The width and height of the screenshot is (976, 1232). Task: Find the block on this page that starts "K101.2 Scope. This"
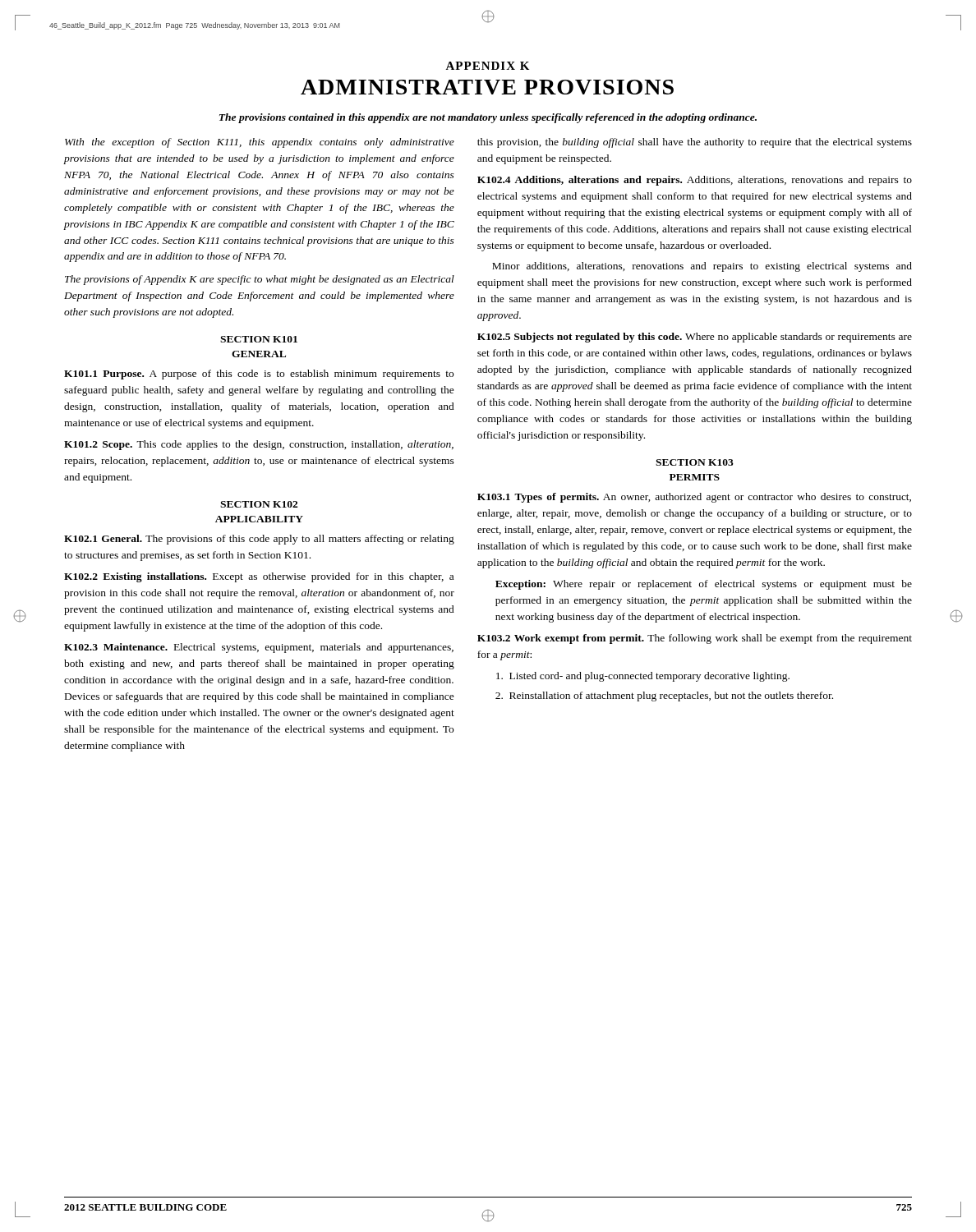259,461
